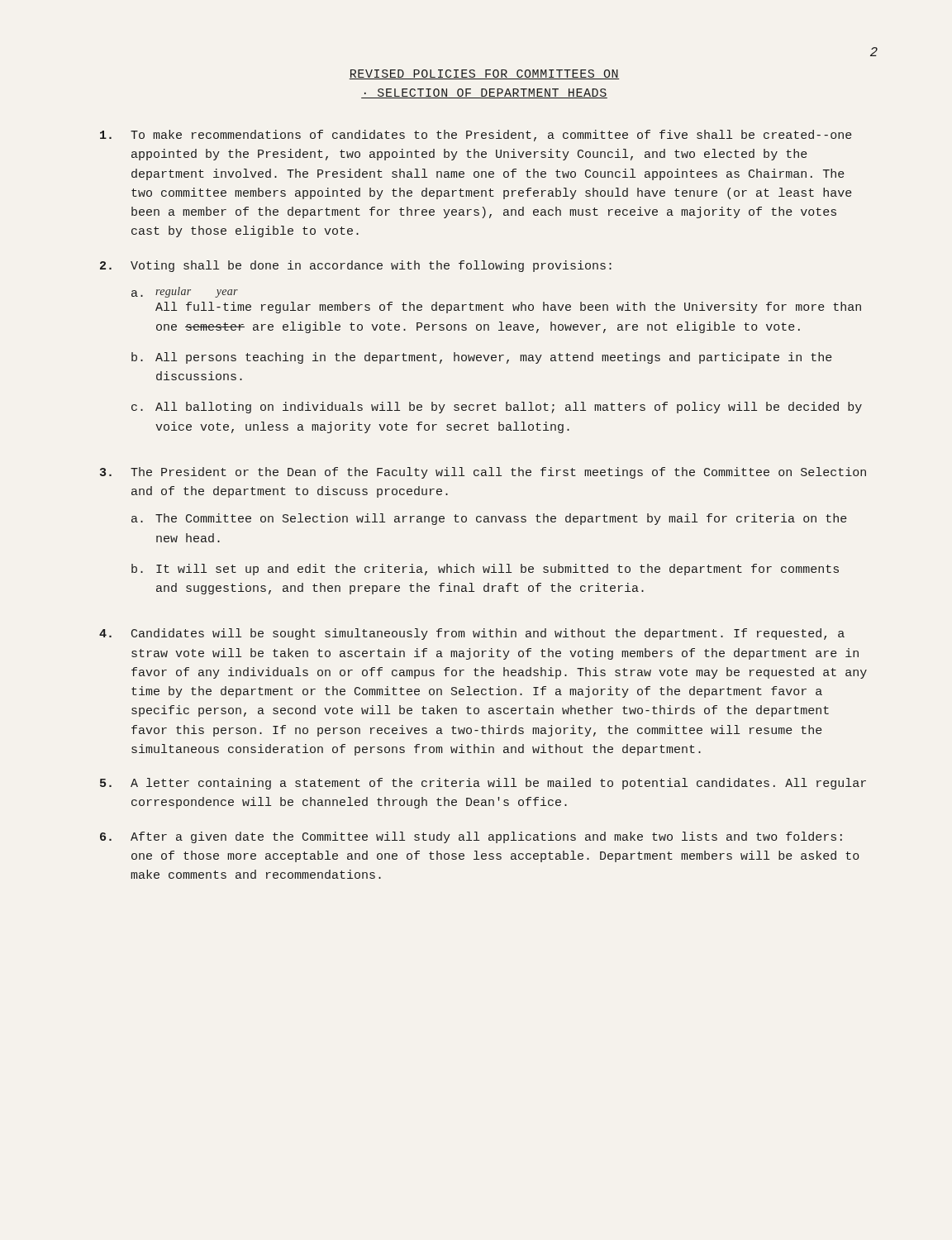The height and width of the screenshot is (1240, 952).
Task: Click the passage that begins "3. The President or"
Action: click(483, 473)
